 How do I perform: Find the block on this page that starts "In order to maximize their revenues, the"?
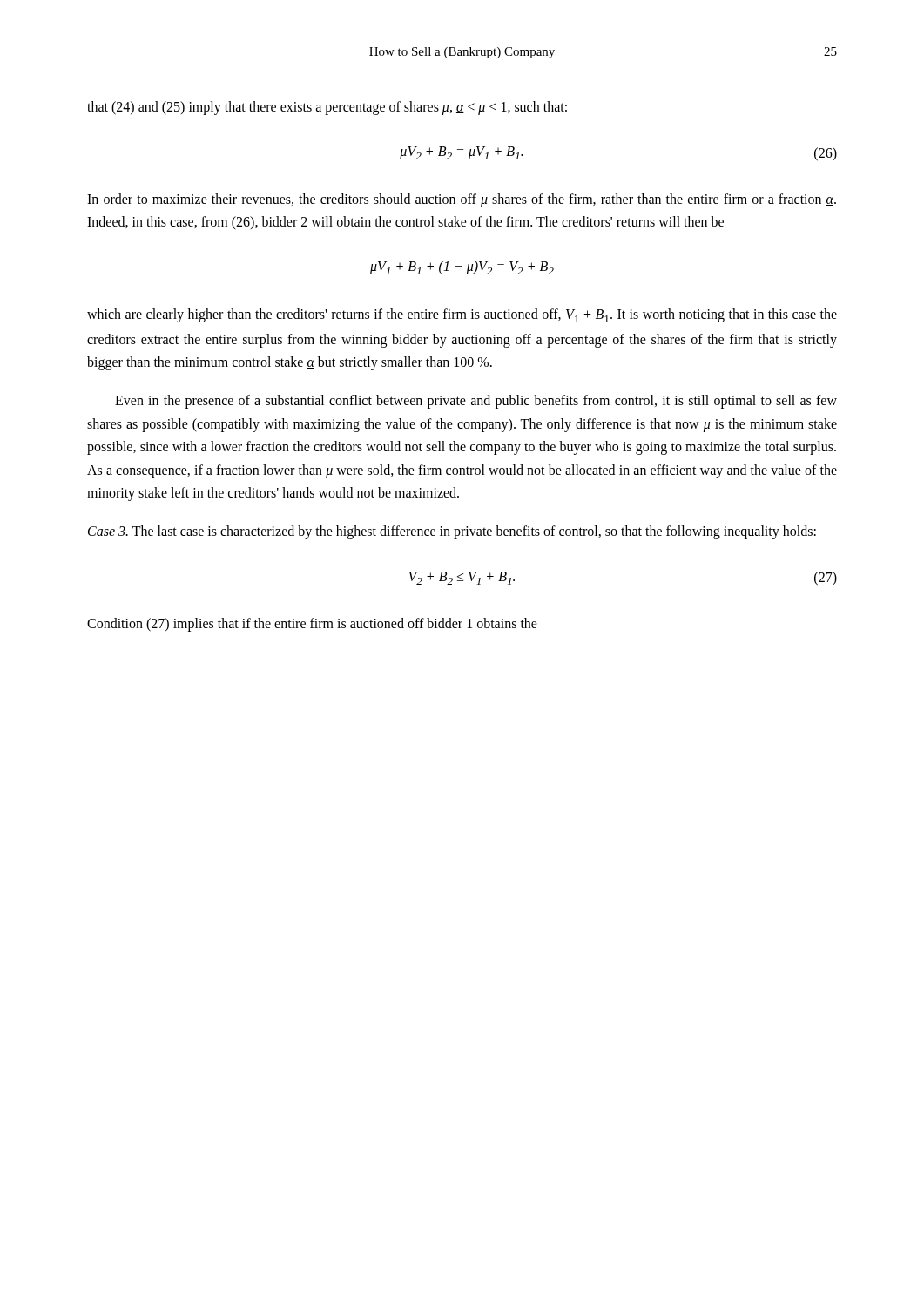point(462,210)
